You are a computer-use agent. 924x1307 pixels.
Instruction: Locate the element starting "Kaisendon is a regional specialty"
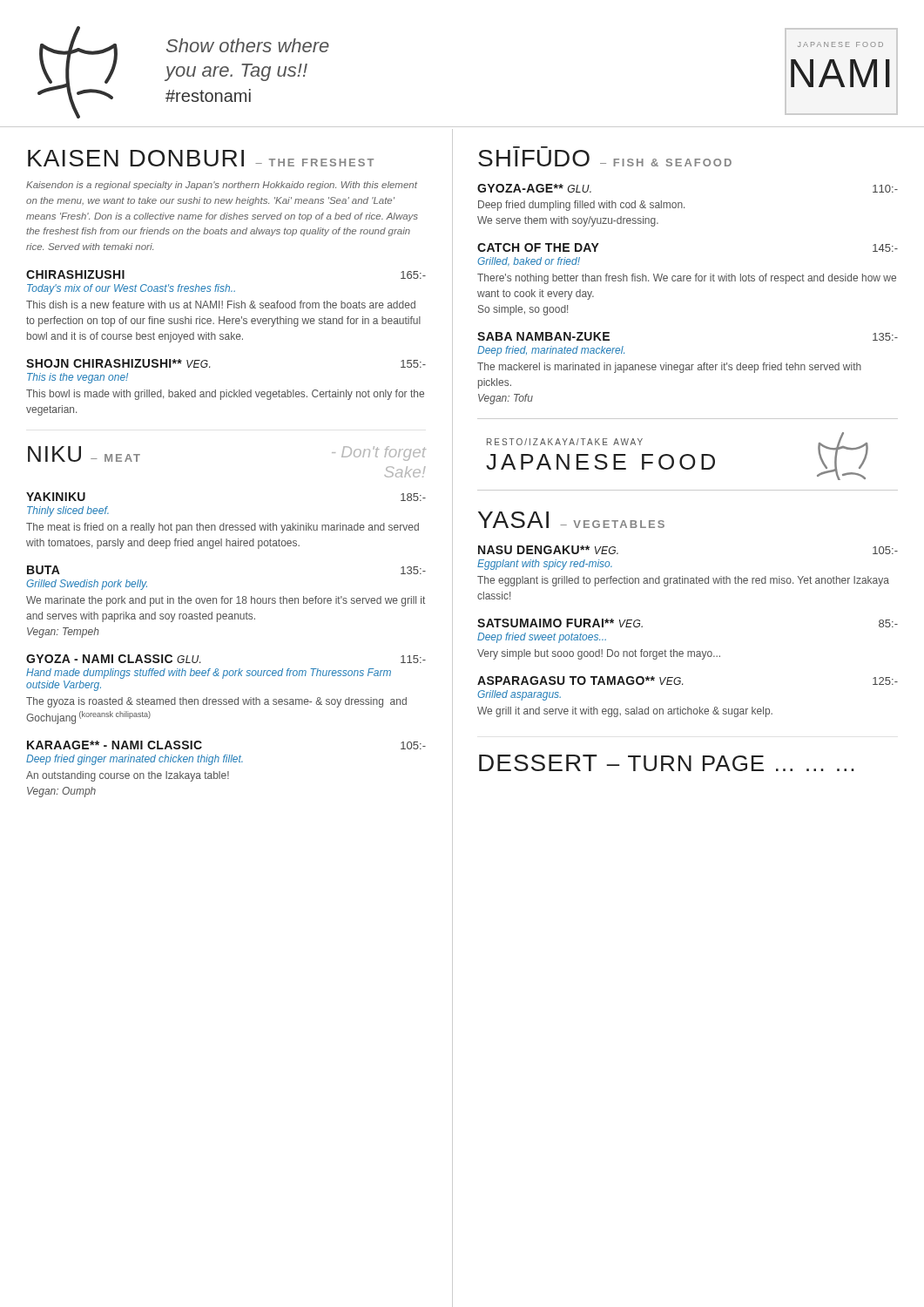222,216
